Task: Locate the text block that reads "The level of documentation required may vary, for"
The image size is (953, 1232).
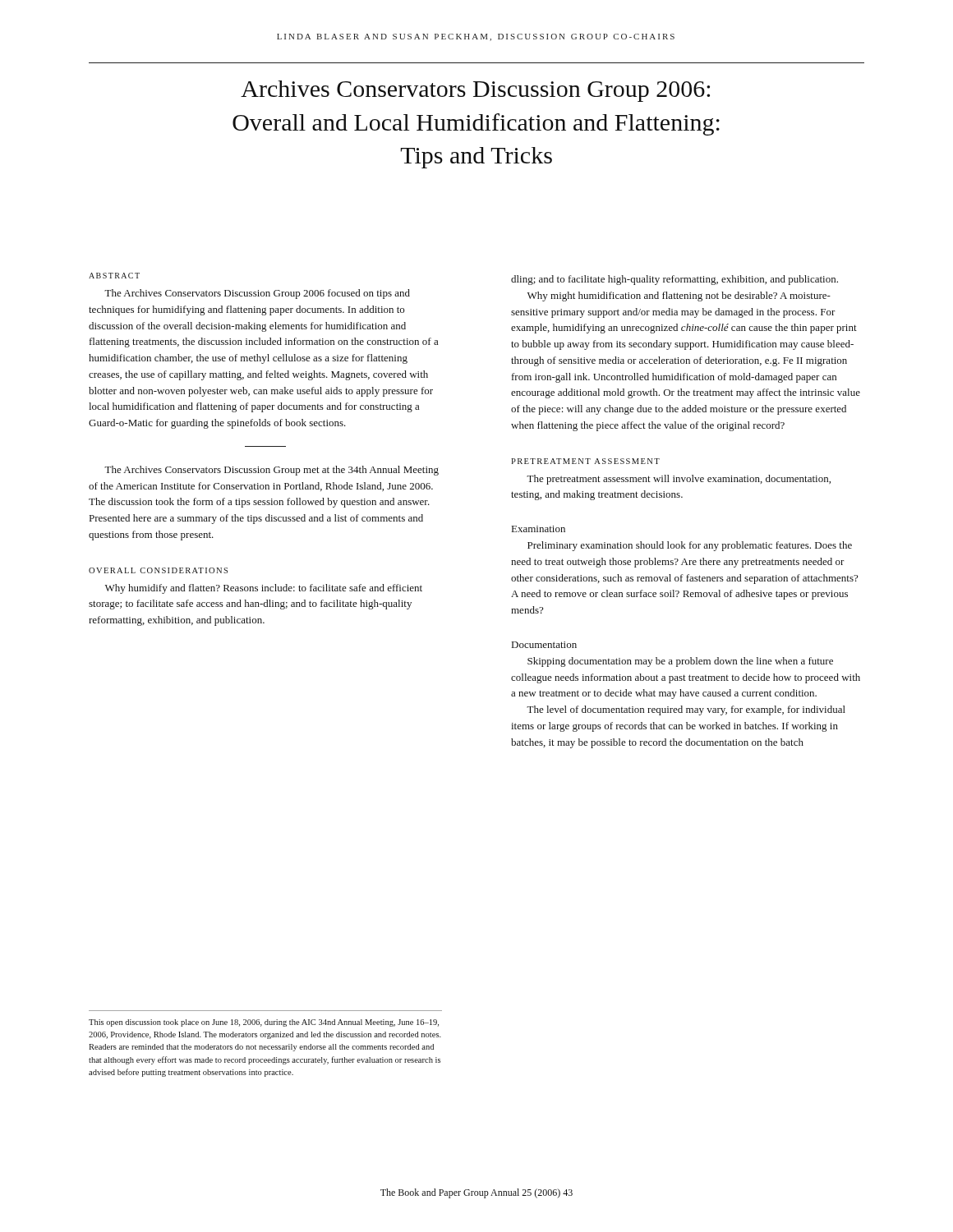Action: click(688, 726)
